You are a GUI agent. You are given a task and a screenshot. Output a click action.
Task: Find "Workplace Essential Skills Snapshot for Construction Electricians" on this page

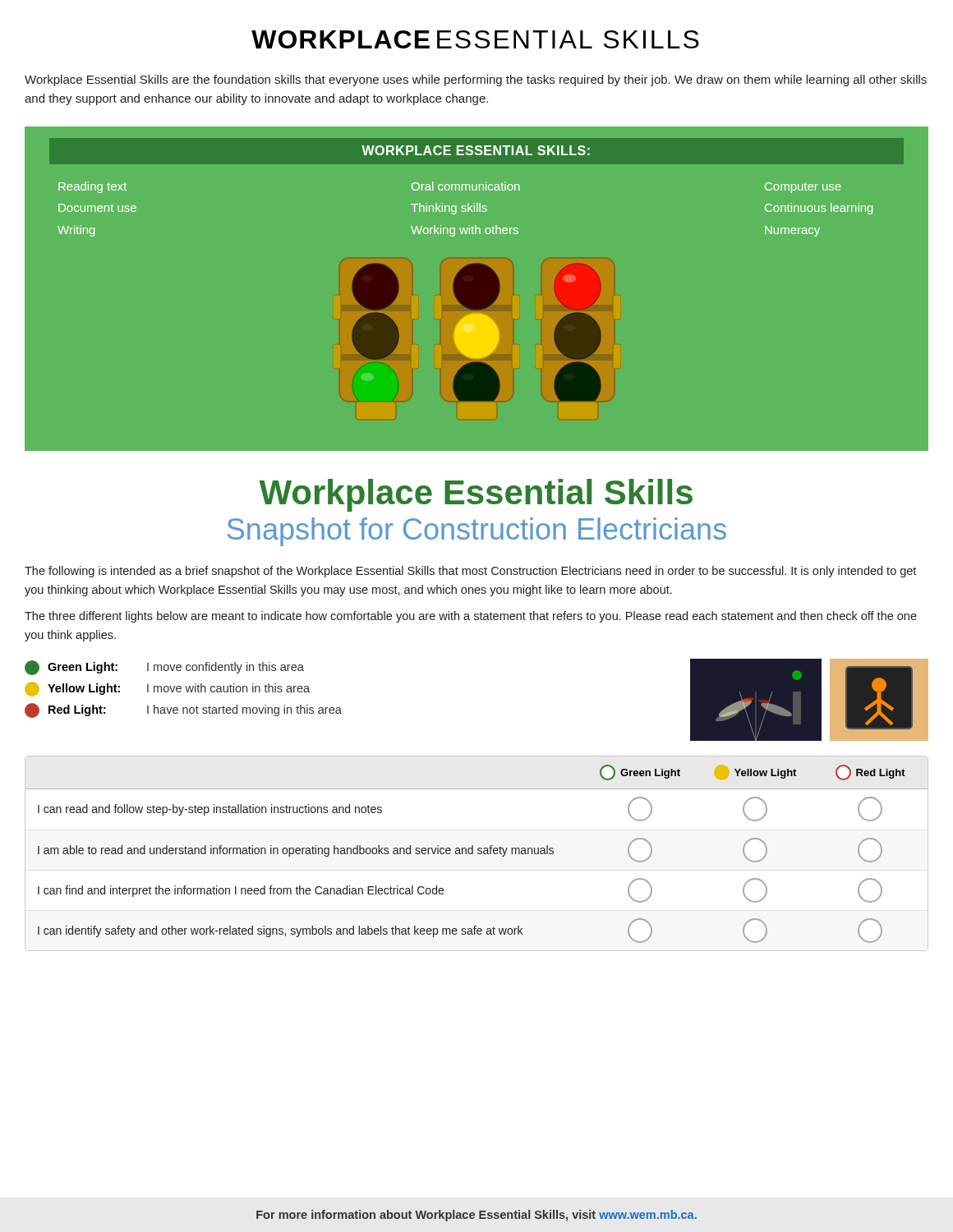(x=476, y=511)
